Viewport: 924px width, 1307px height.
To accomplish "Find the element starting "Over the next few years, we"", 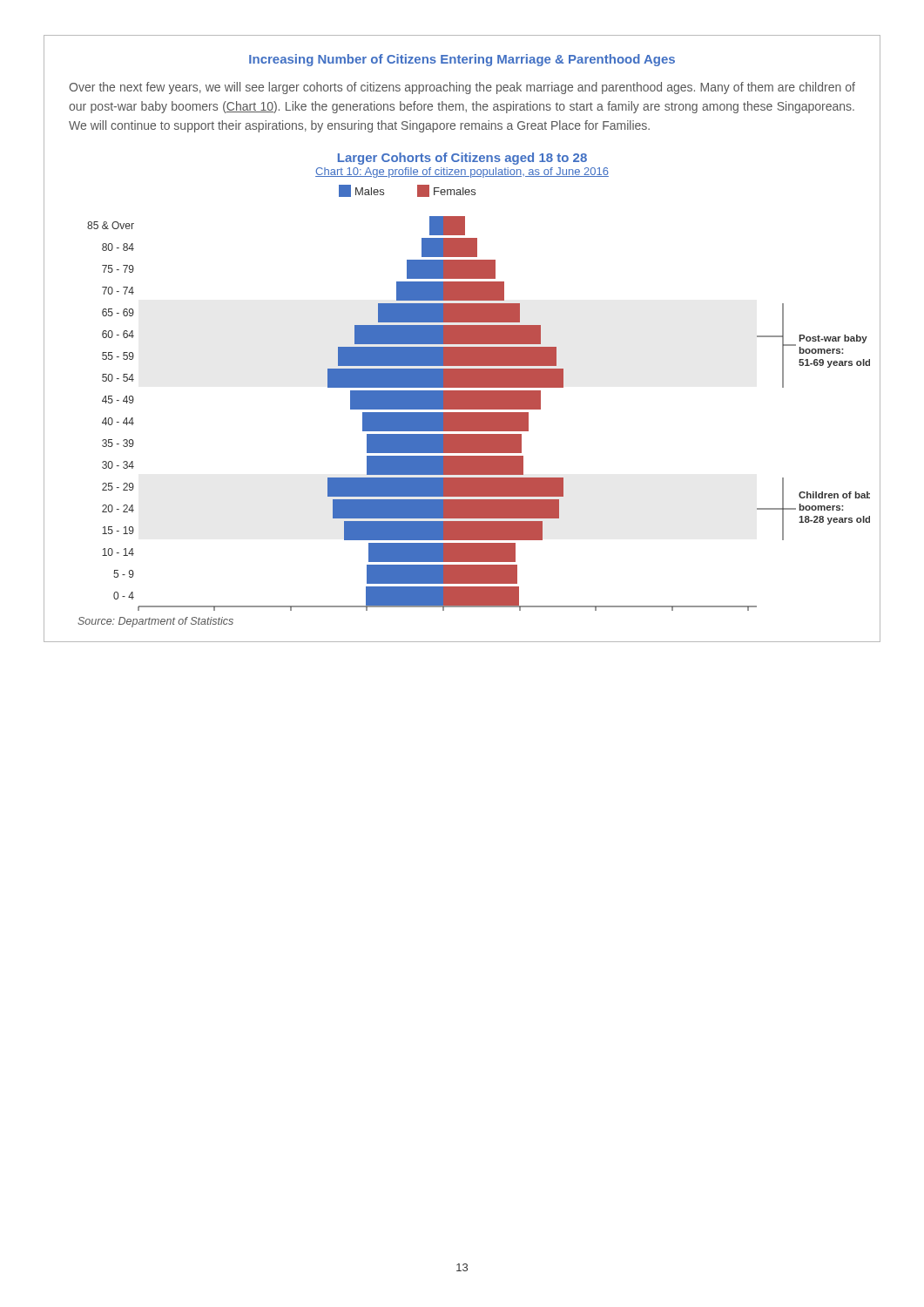I will (462, 106).
